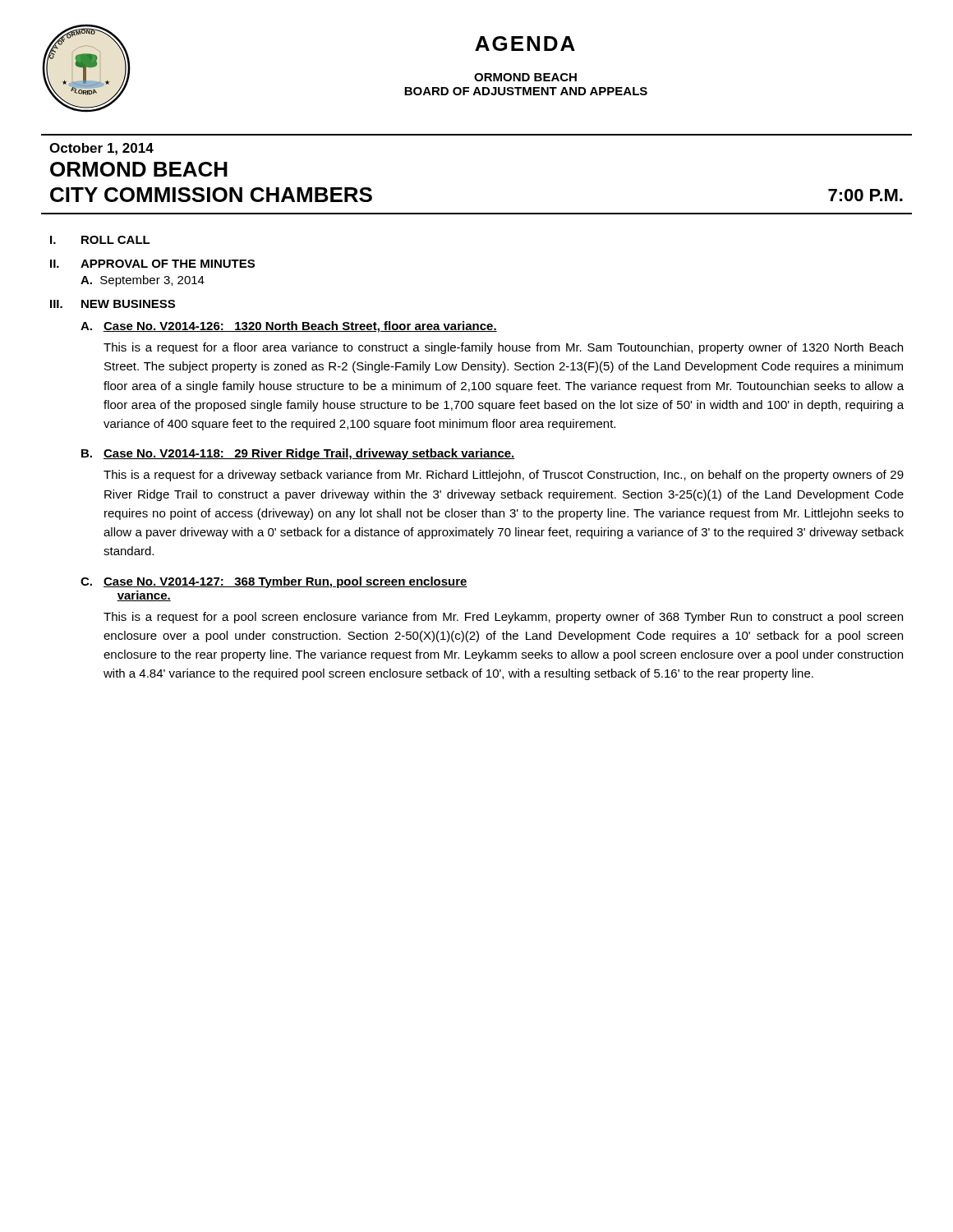Click where it says "II. APPROVAL OF THE MINUTES"
This screenshot has width=953, height=1232.
152,263
